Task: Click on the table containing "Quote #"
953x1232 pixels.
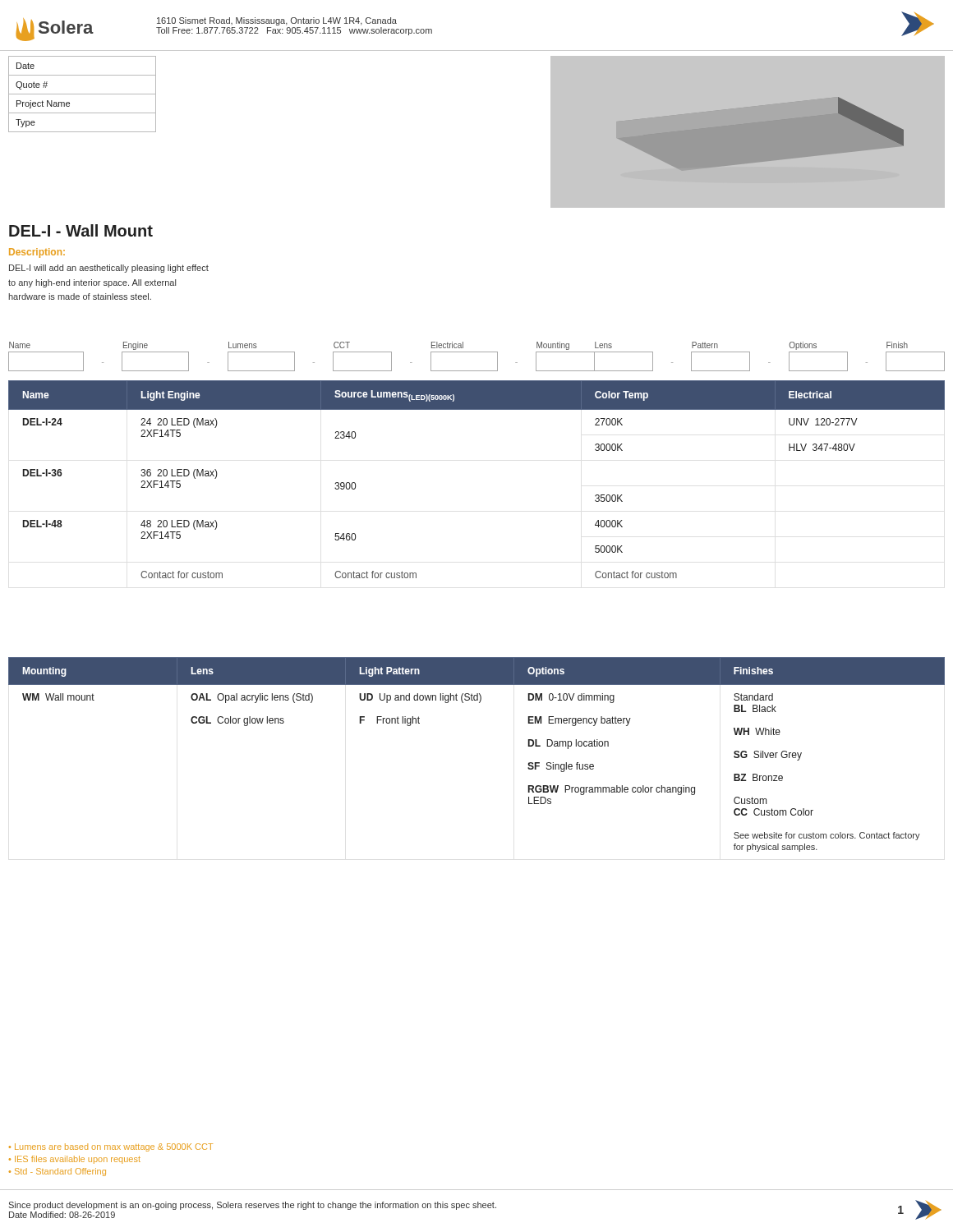Action: click(82, 94)
